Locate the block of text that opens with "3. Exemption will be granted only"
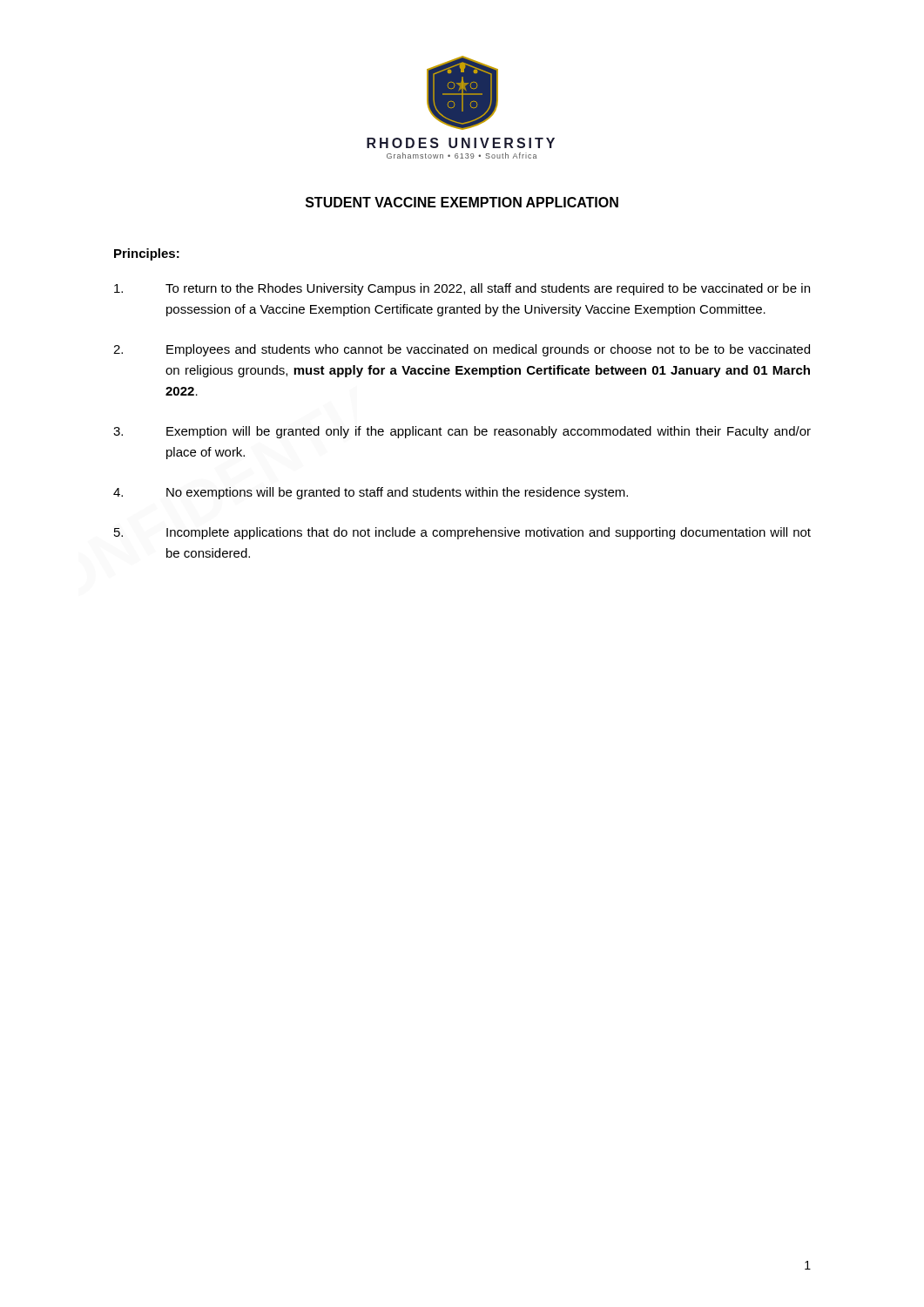Screen dimensions: 1307x924 [462, 442]
